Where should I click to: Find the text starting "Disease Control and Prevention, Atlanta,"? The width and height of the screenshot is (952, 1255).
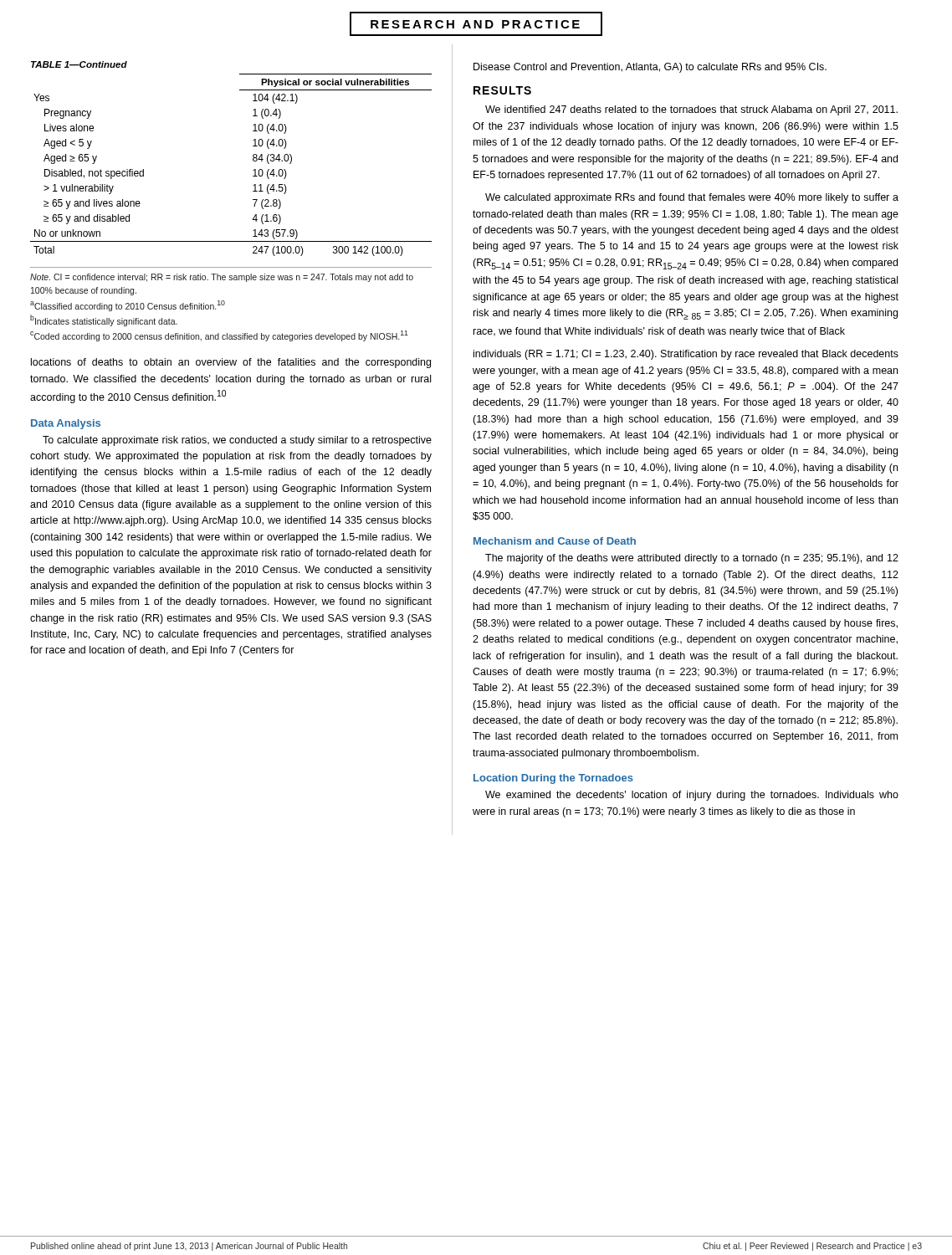click(x=650, y=67)
